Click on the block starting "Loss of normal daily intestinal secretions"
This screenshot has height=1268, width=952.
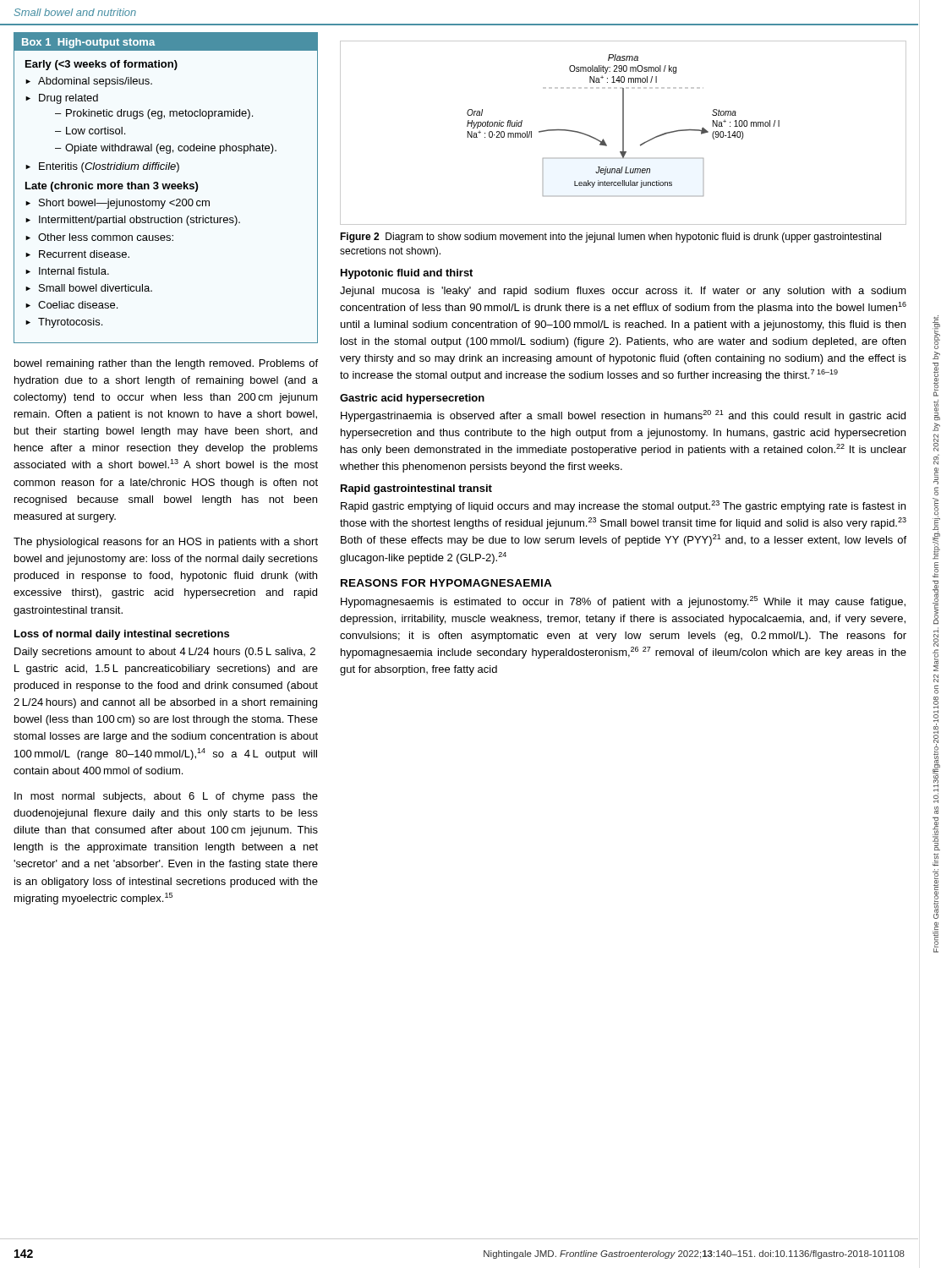point(122,633)
